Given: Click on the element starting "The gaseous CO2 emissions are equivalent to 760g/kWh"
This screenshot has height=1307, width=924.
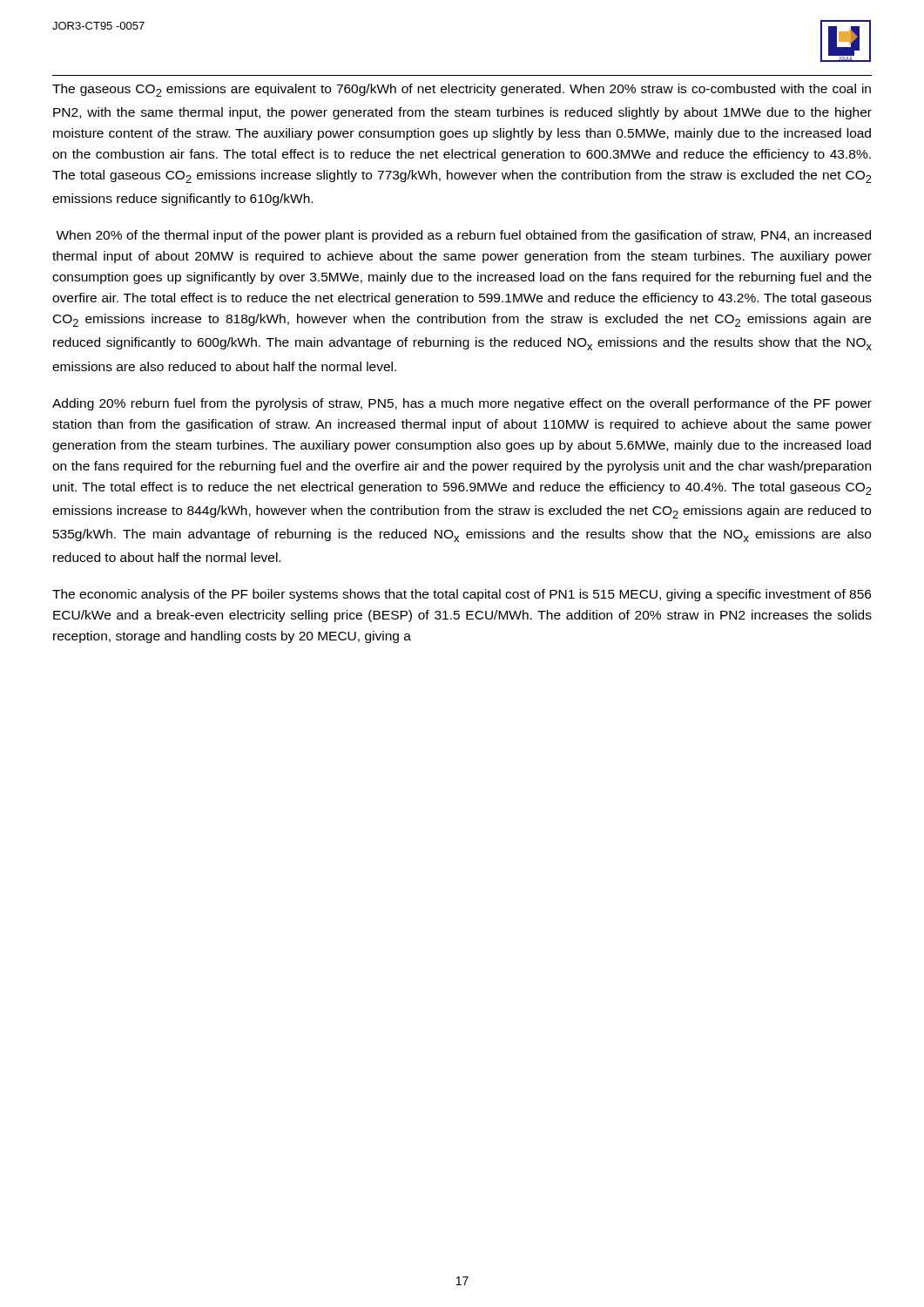Looking at the screenshot, I should (x=462, y=143).
